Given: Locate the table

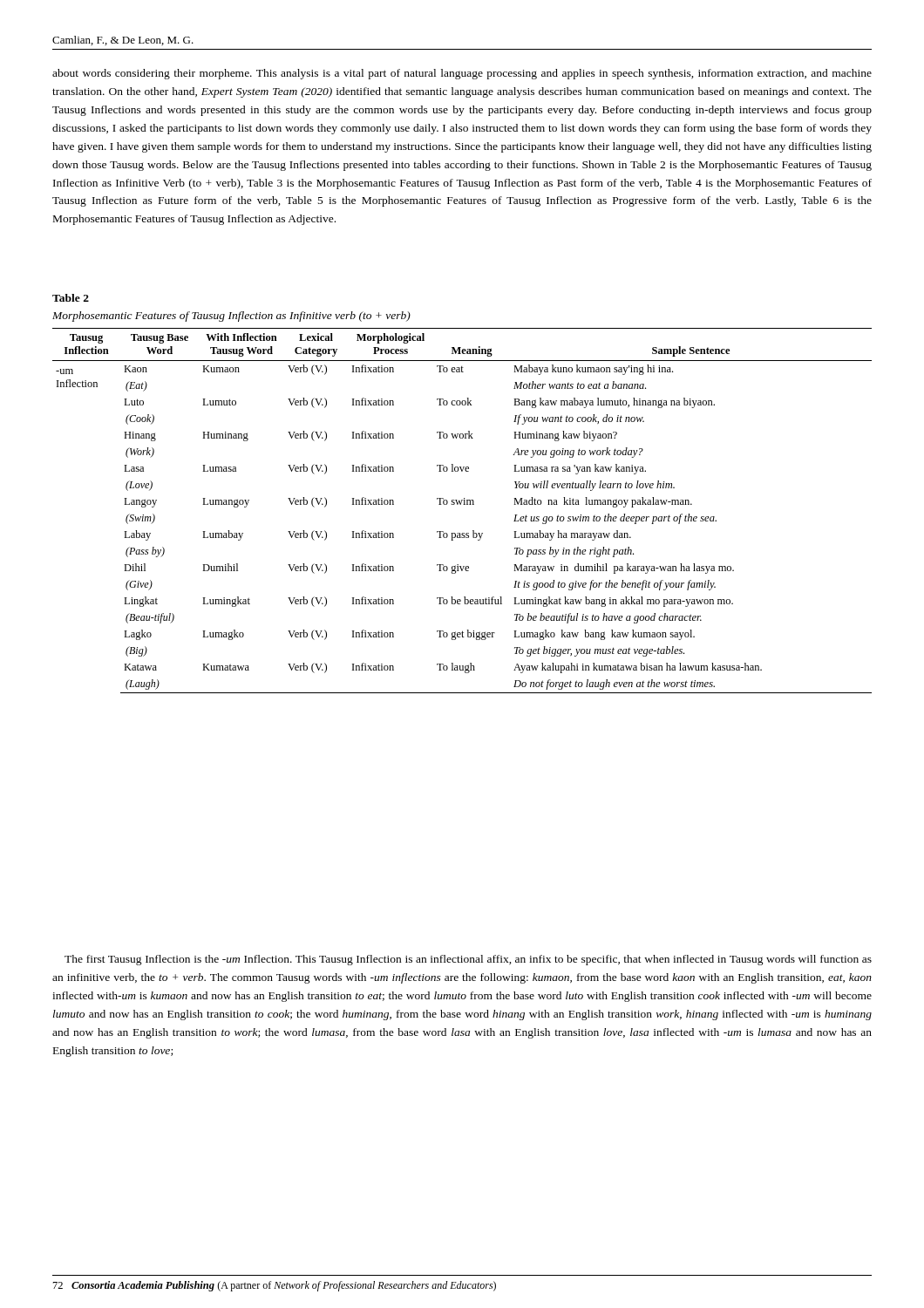Looking at the screenshot, I should point(462,511).
